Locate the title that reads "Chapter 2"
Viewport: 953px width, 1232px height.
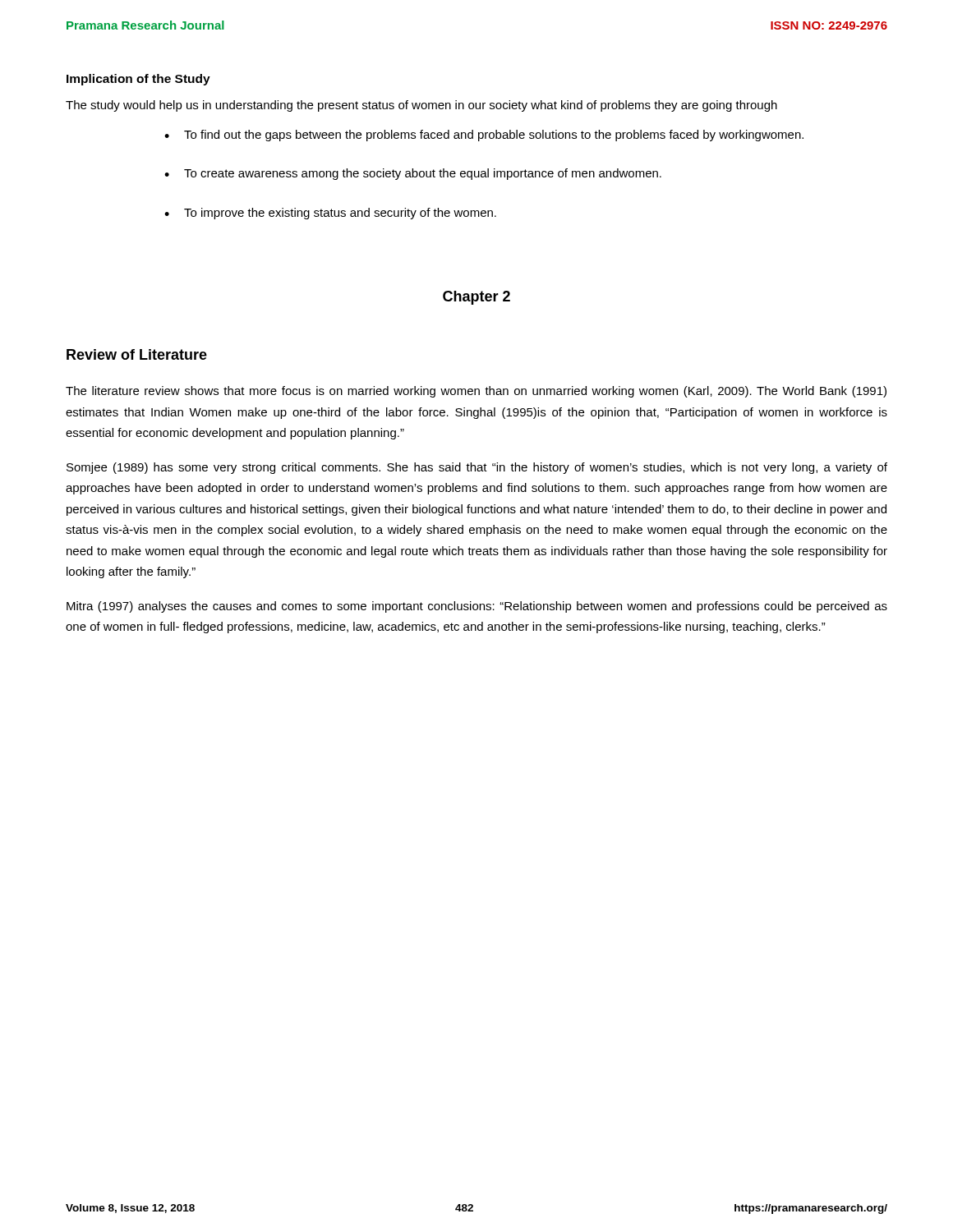(476, 296)
